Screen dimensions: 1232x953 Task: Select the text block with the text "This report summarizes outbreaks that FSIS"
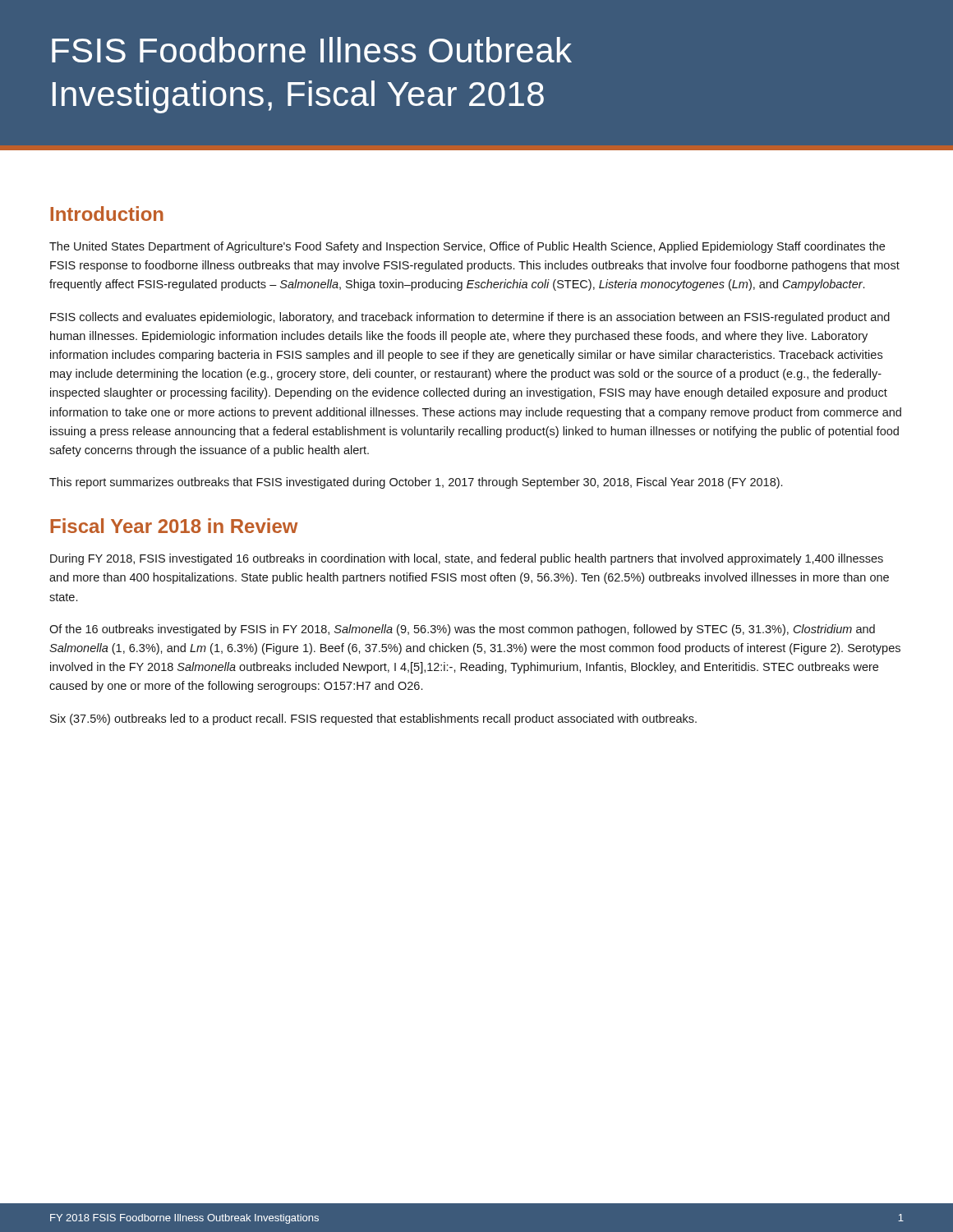(x=416, y=482)
